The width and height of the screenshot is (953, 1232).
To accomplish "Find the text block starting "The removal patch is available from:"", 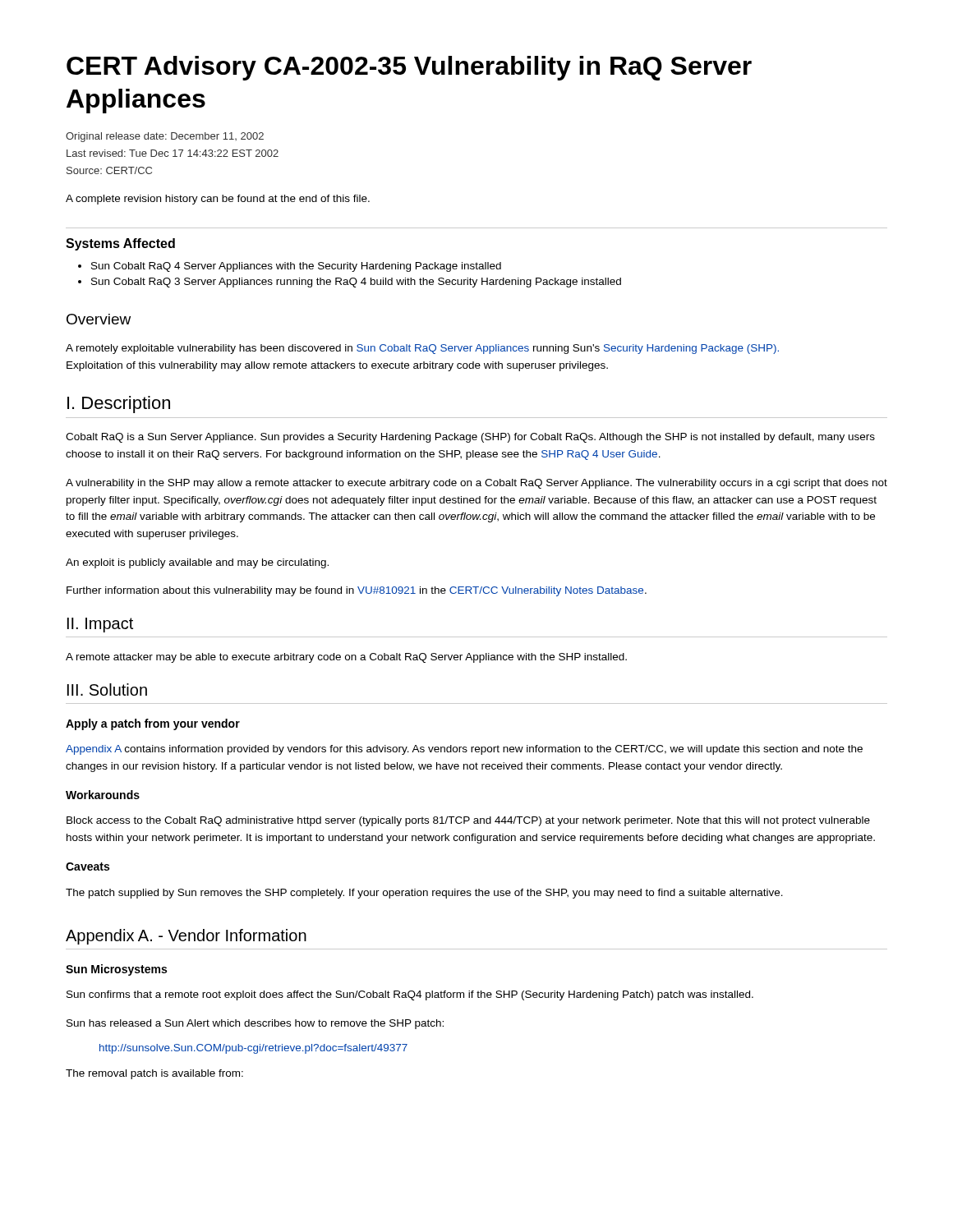I will tap(154, 1074).
